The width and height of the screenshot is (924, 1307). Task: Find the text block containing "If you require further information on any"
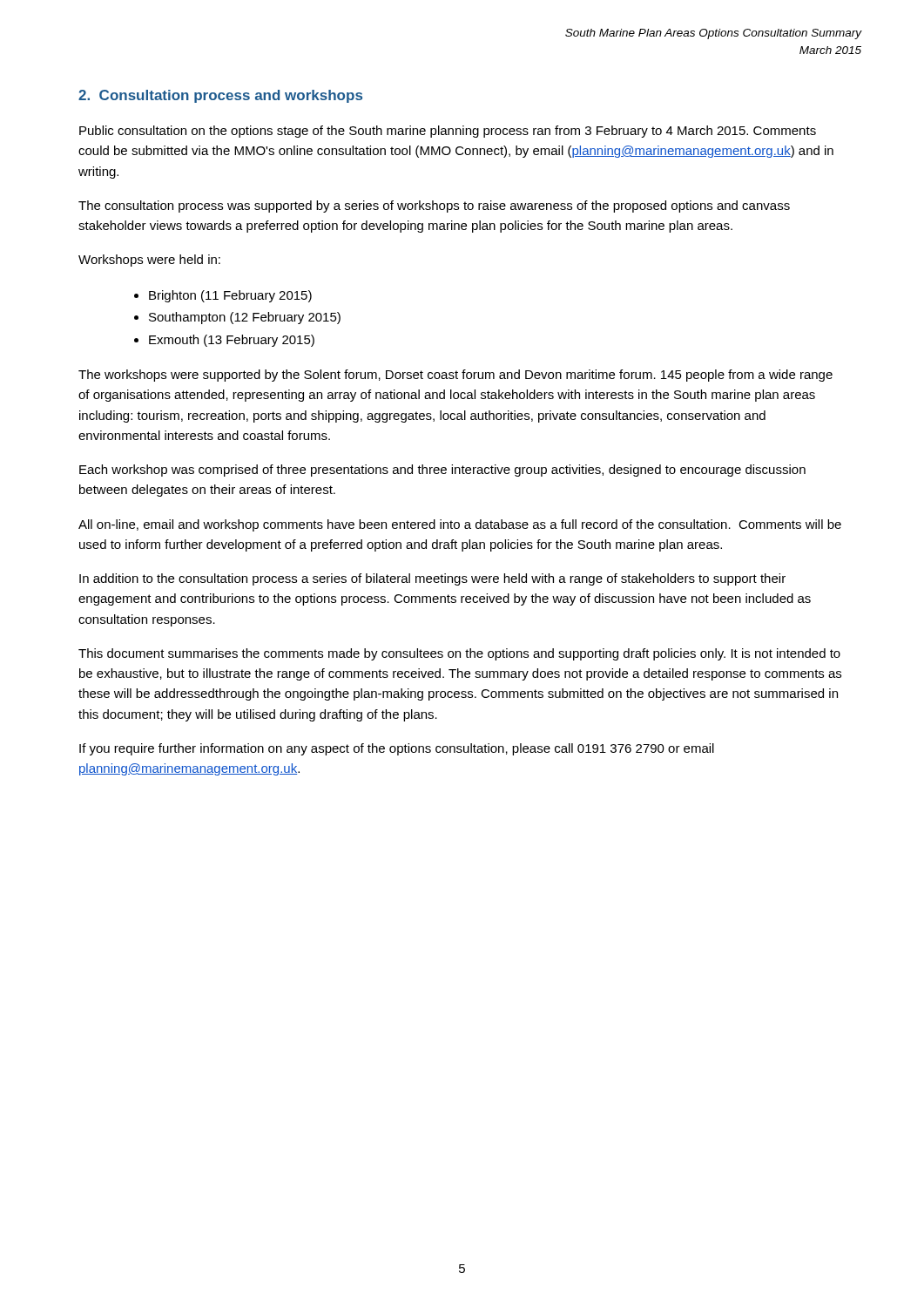tap(396, 758)
